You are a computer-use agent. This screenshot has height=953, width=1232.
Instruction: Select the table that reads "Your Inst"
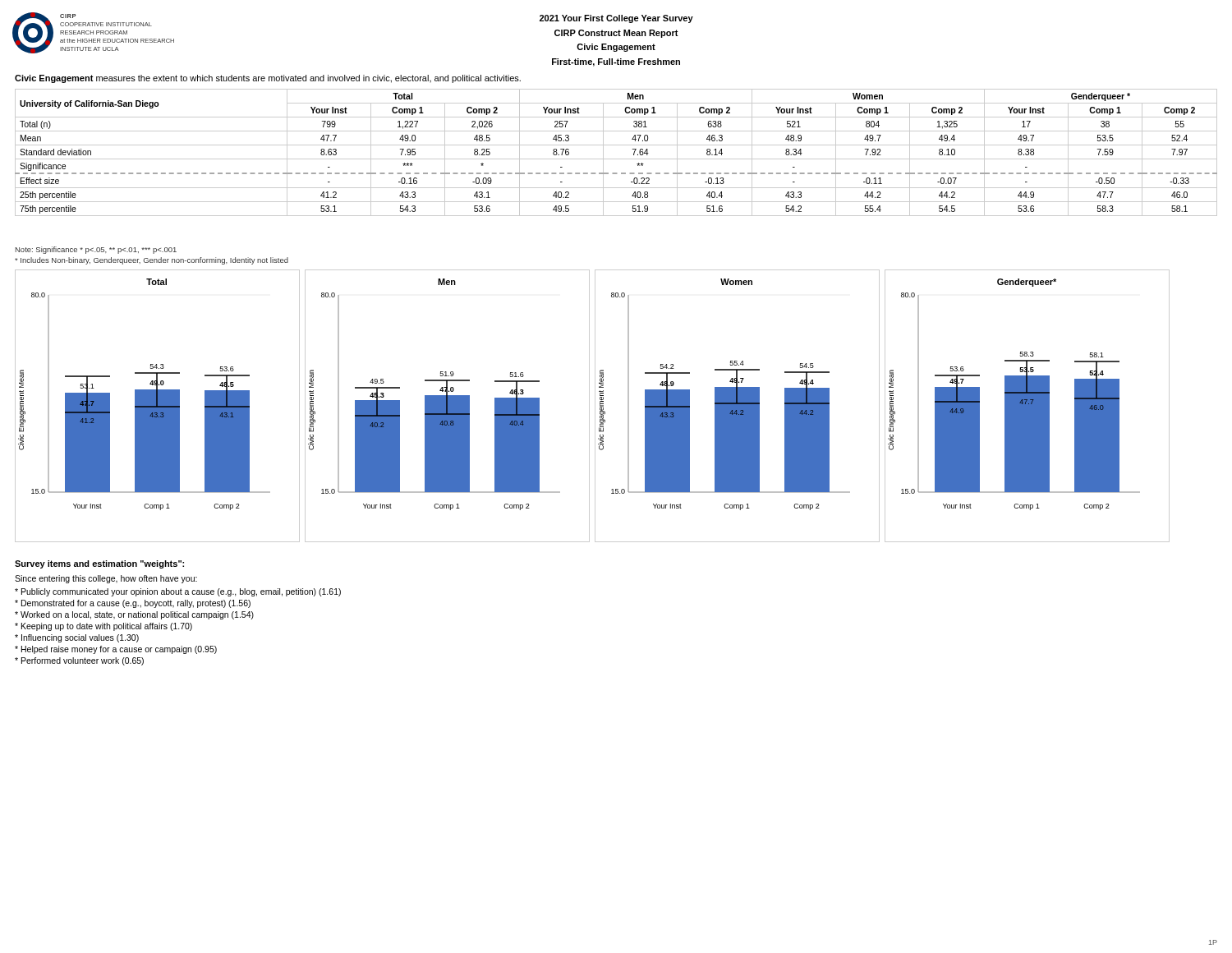pyautogui.click(x=616, y=152)
